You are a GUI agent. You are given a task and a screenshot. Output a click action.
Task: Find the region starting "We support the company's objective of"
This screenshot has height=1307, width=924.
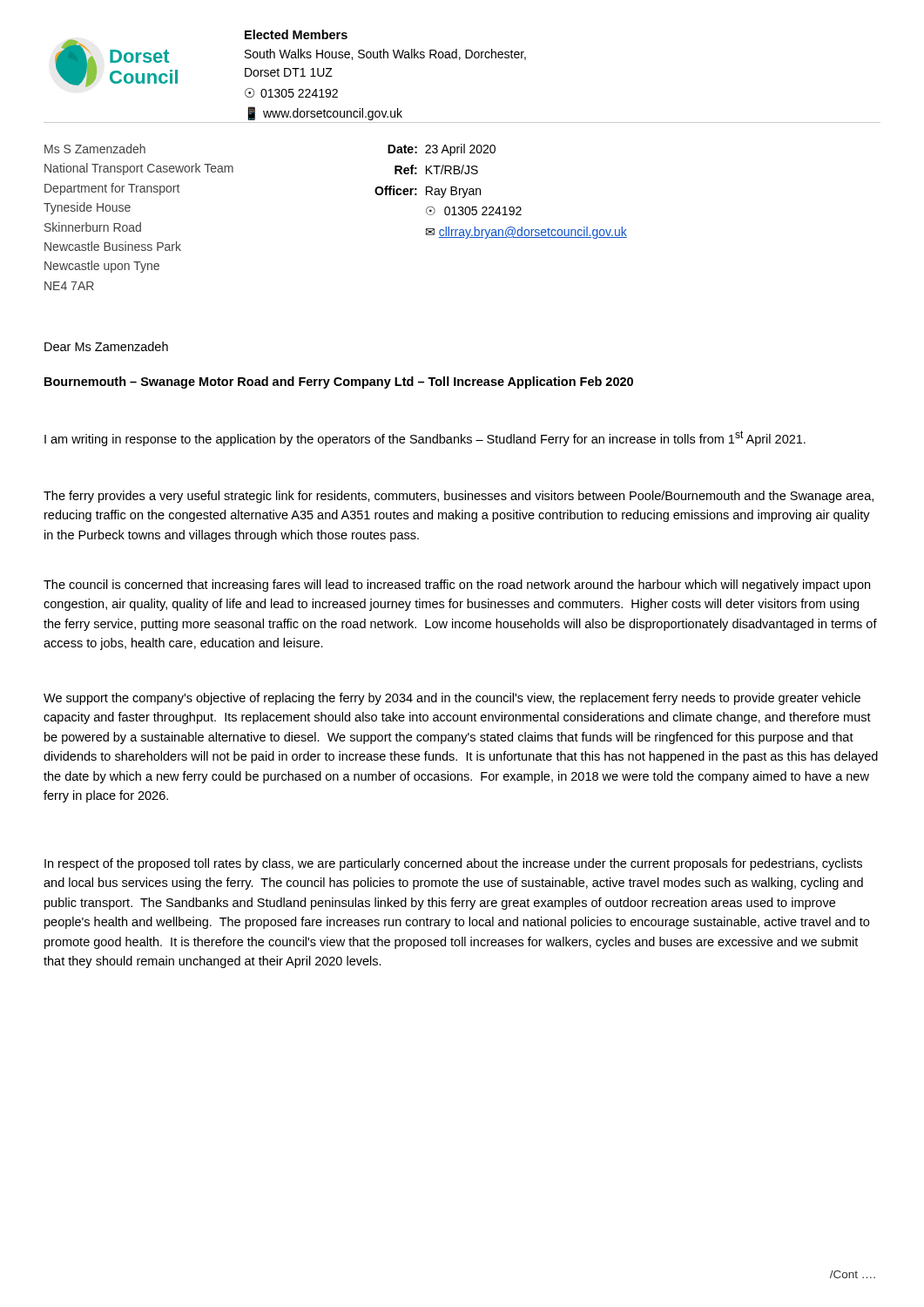click(x=461, y=747)
